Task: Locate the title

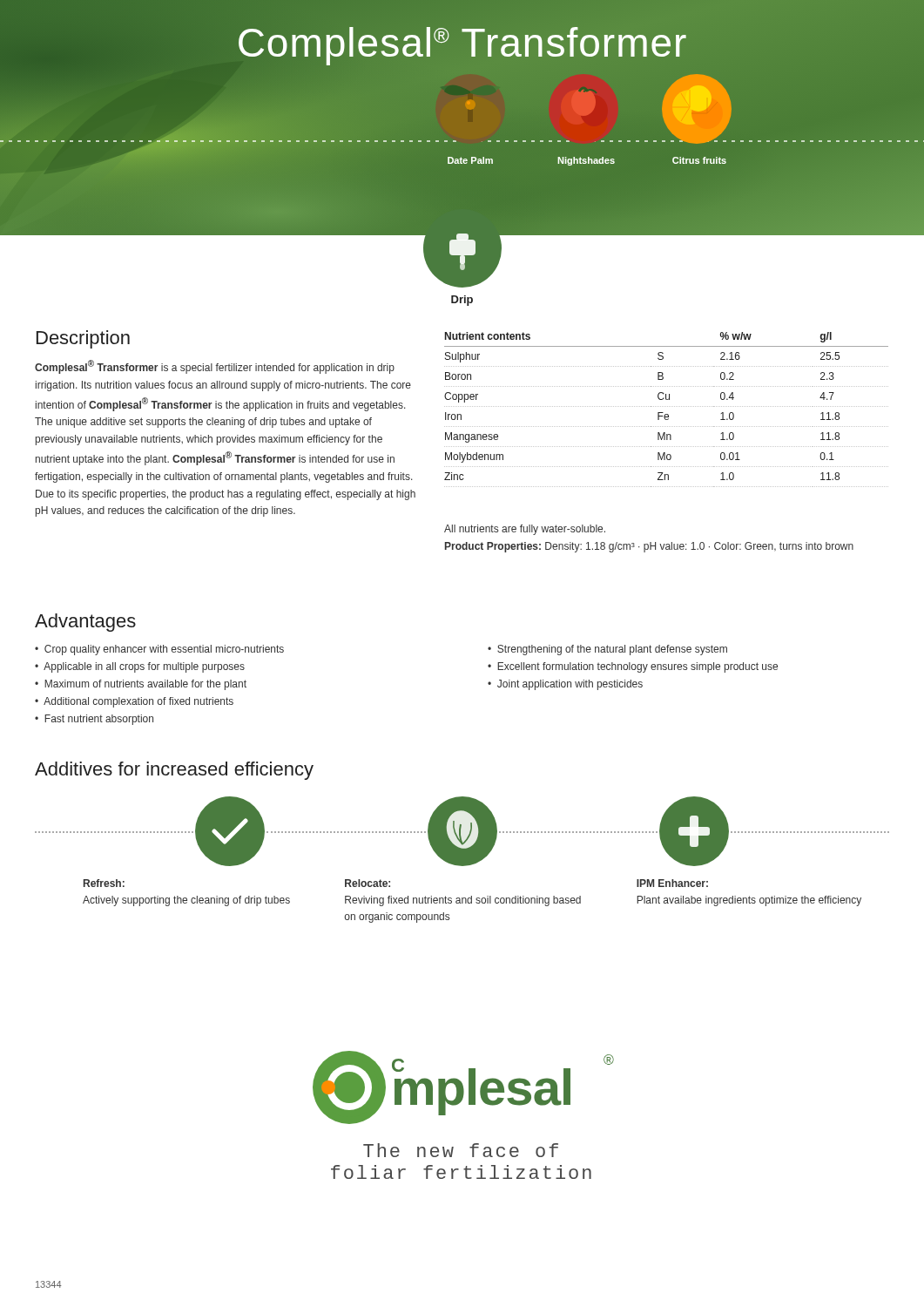Action: pyautogui.click(x=462, y=43)
